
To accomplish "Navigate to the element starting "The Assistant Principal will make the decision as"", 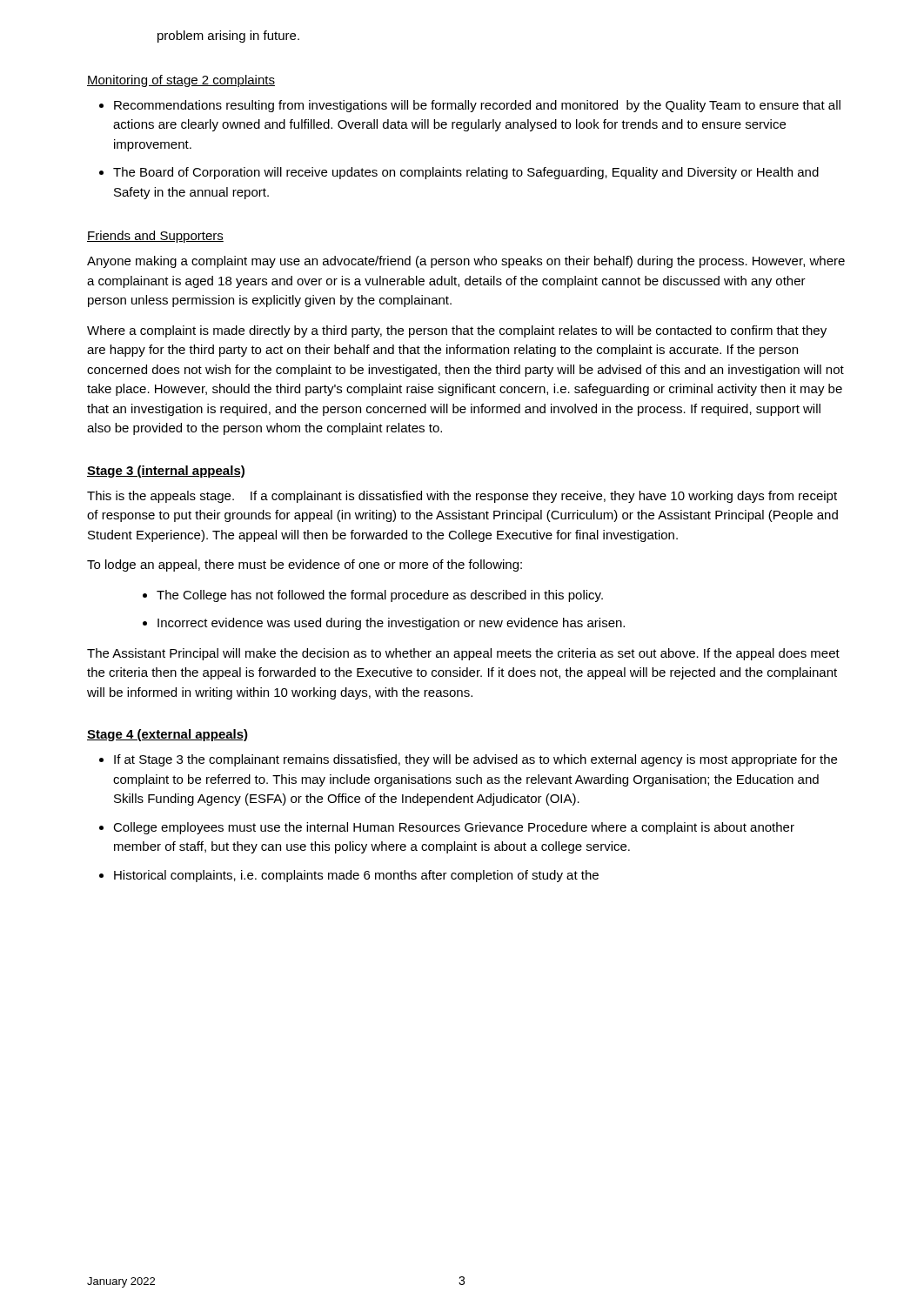I will pos(466,673).
